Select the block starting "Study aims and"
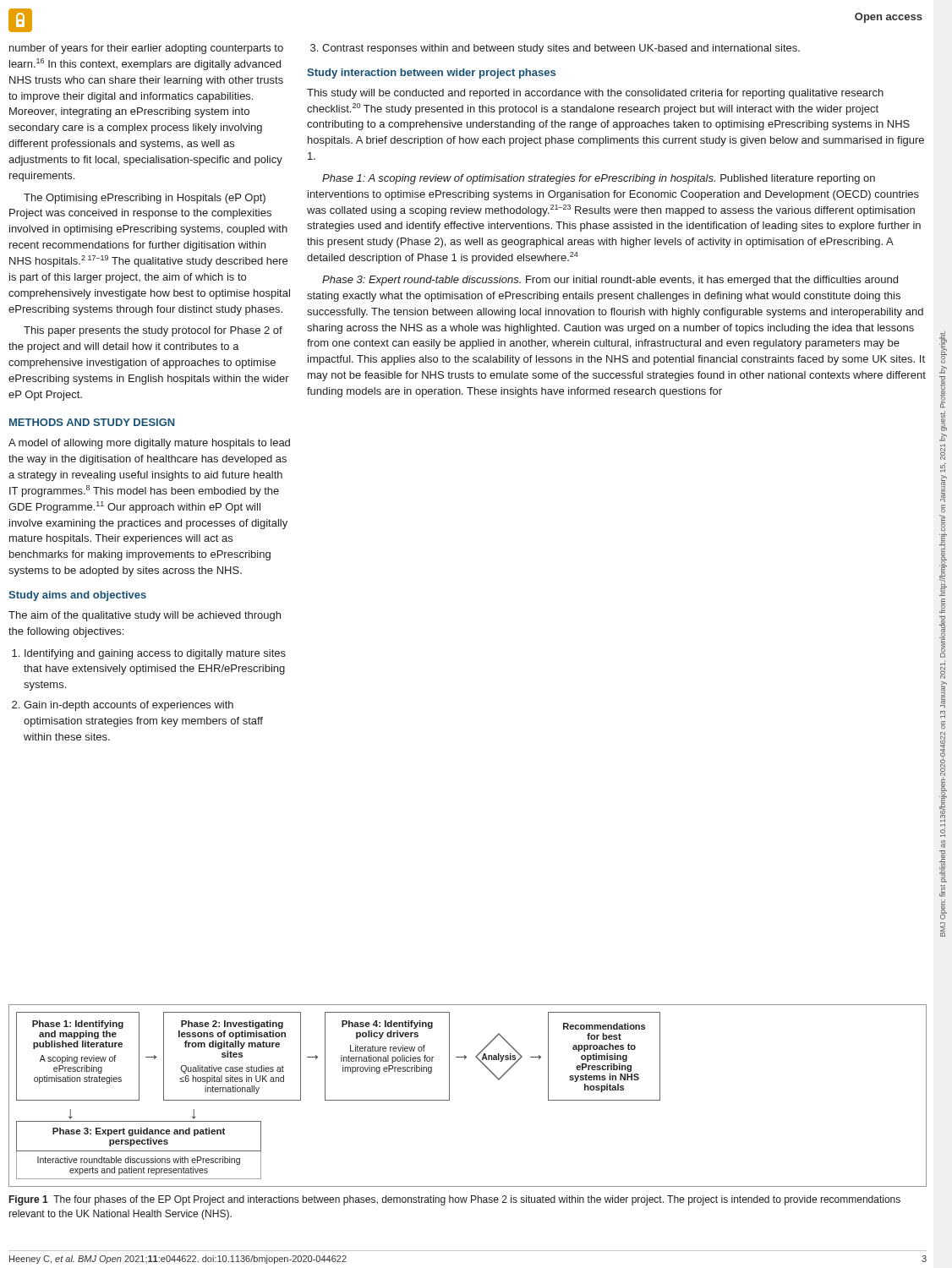952x1268 pixels. (77, 595)
